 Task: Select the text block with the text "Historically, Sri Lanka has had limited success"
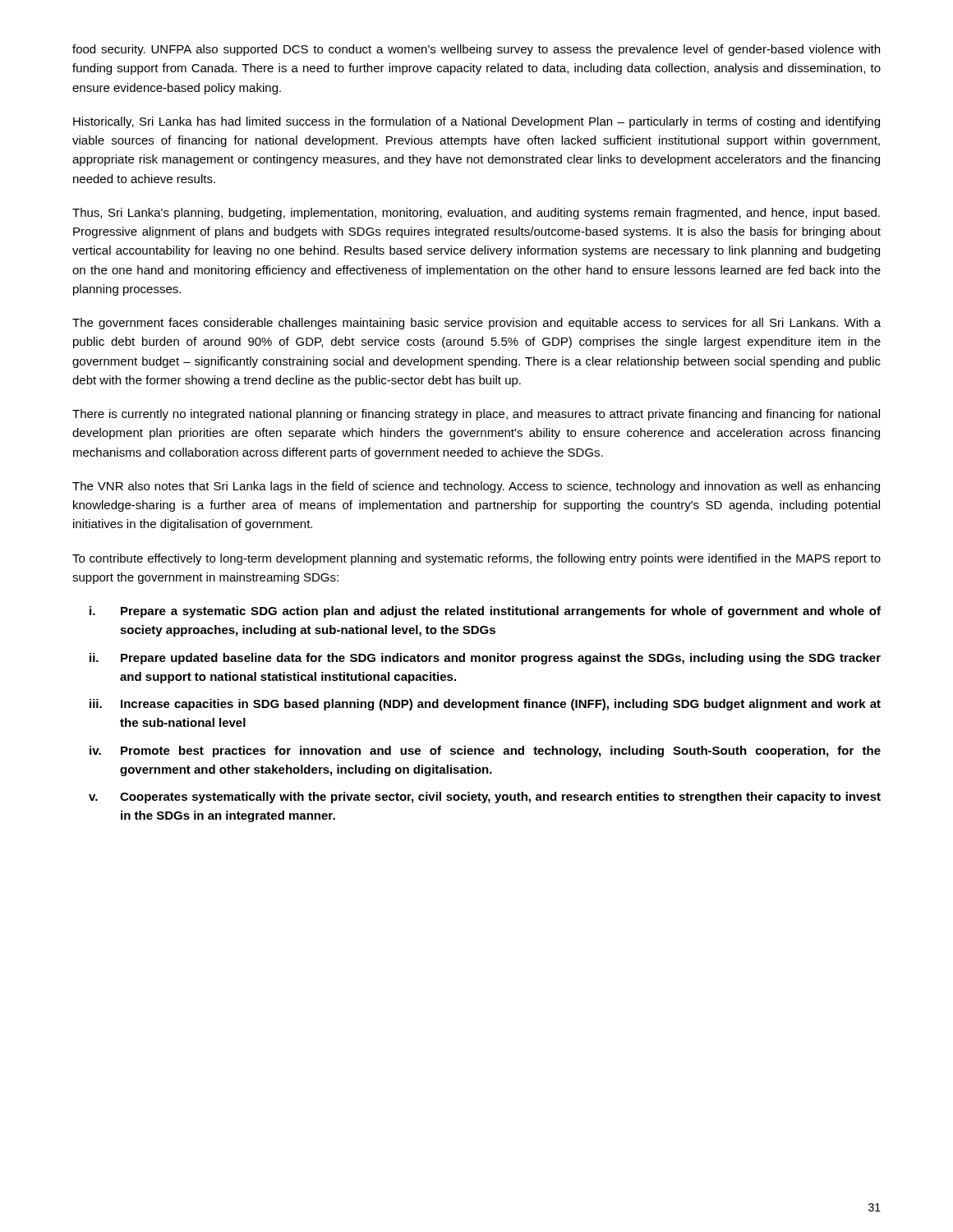476,150
